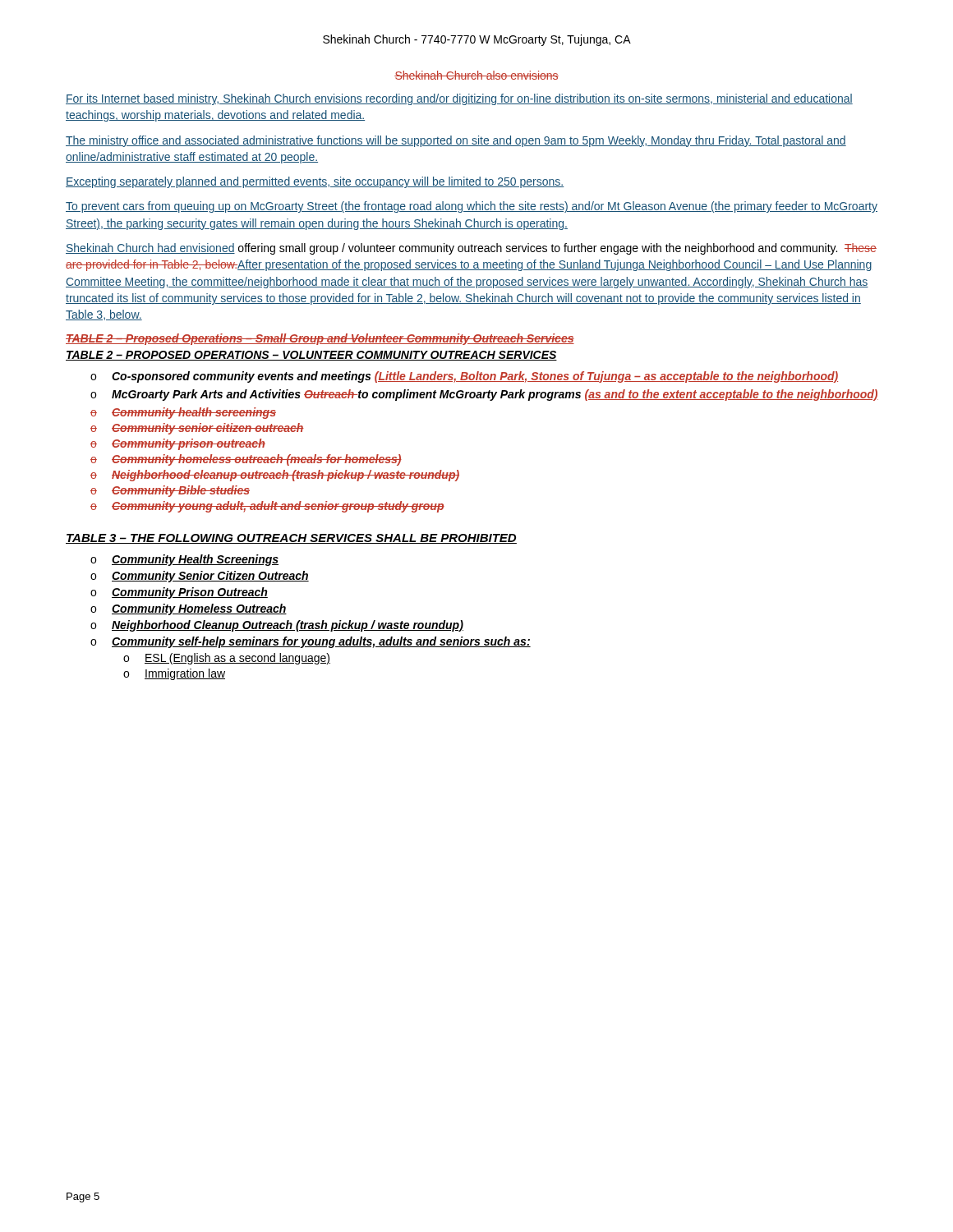
Task: Locate the element starting "TABLE 2 – PROPOSED OPERATIONS –"
Action: tap(311, 354)
